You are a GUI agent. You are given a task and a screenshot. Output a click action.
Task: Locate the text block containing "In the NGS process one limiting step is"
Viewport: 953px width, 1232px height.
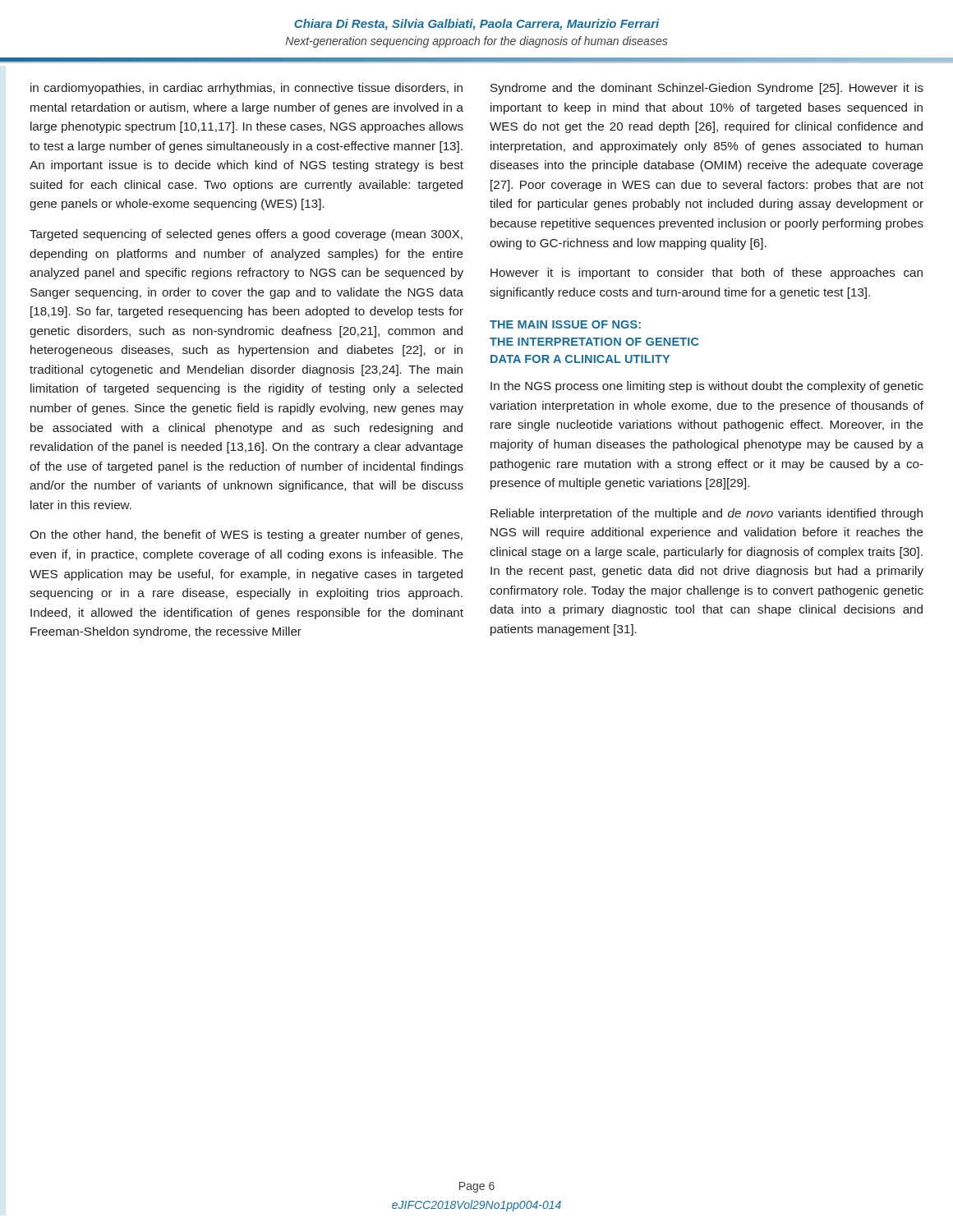707,434
